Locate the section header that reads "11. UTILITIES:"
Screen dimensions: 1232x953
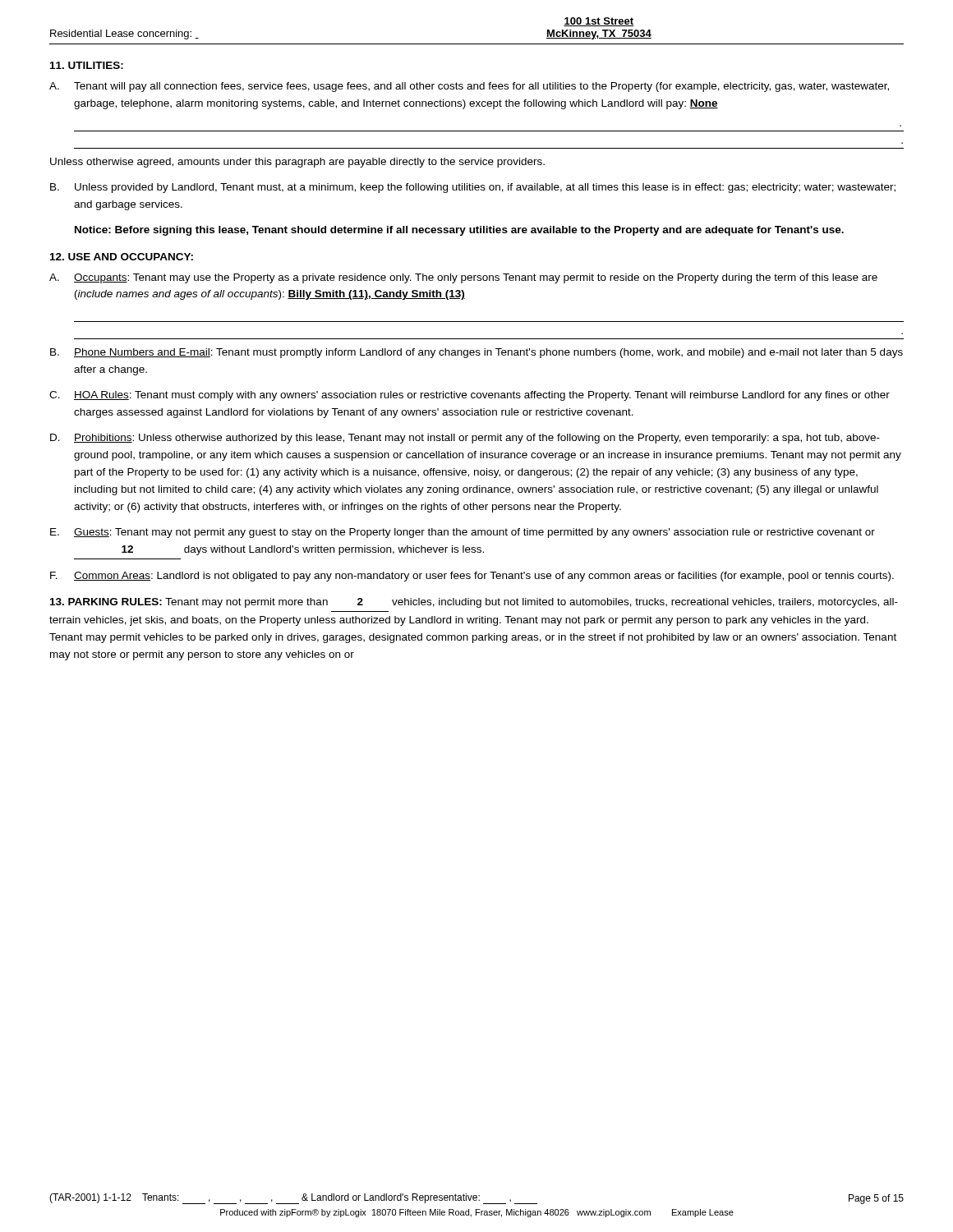87,65
